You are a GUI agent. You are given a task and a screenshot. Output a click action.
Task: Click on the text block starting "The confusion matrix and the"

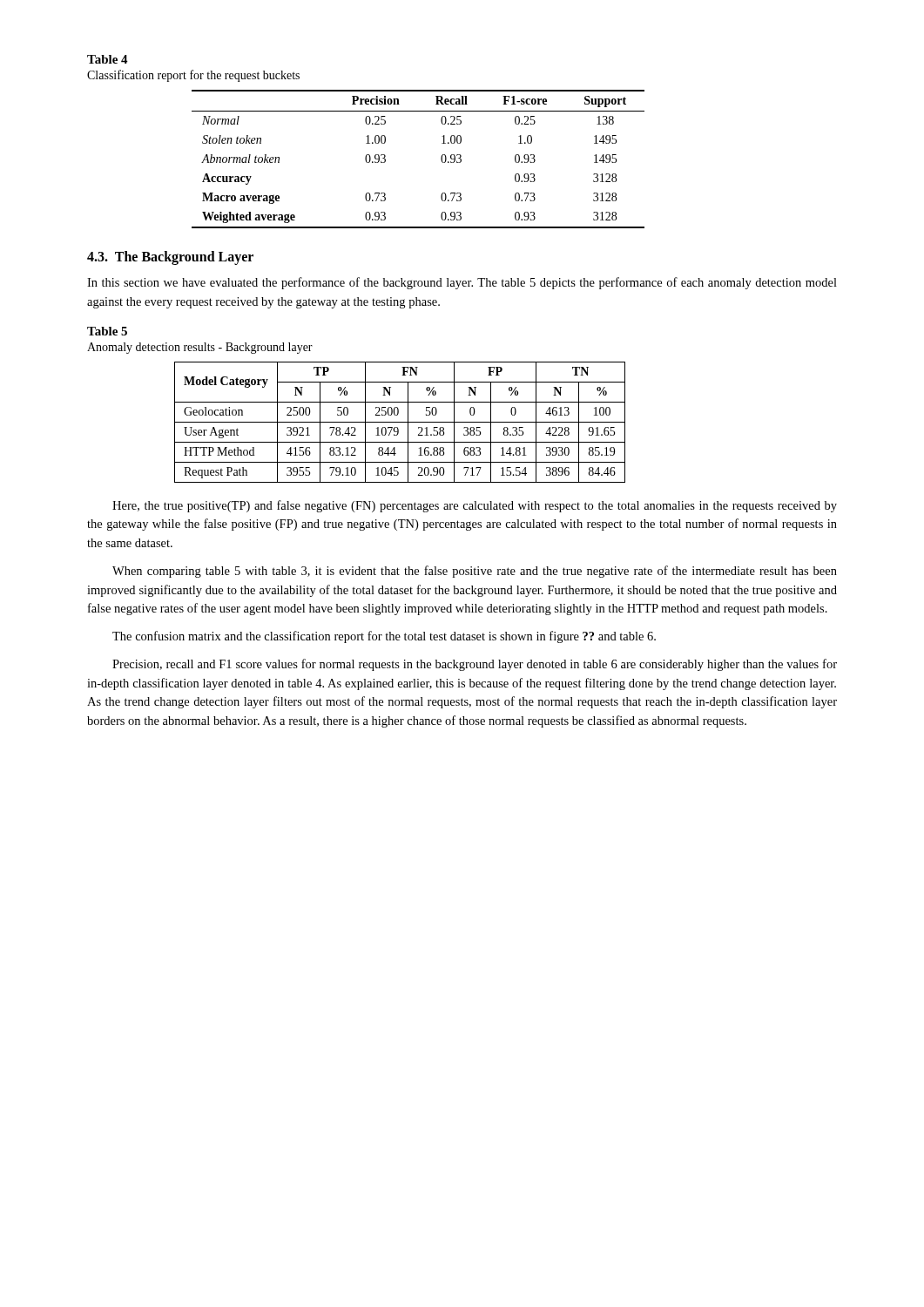384,636
